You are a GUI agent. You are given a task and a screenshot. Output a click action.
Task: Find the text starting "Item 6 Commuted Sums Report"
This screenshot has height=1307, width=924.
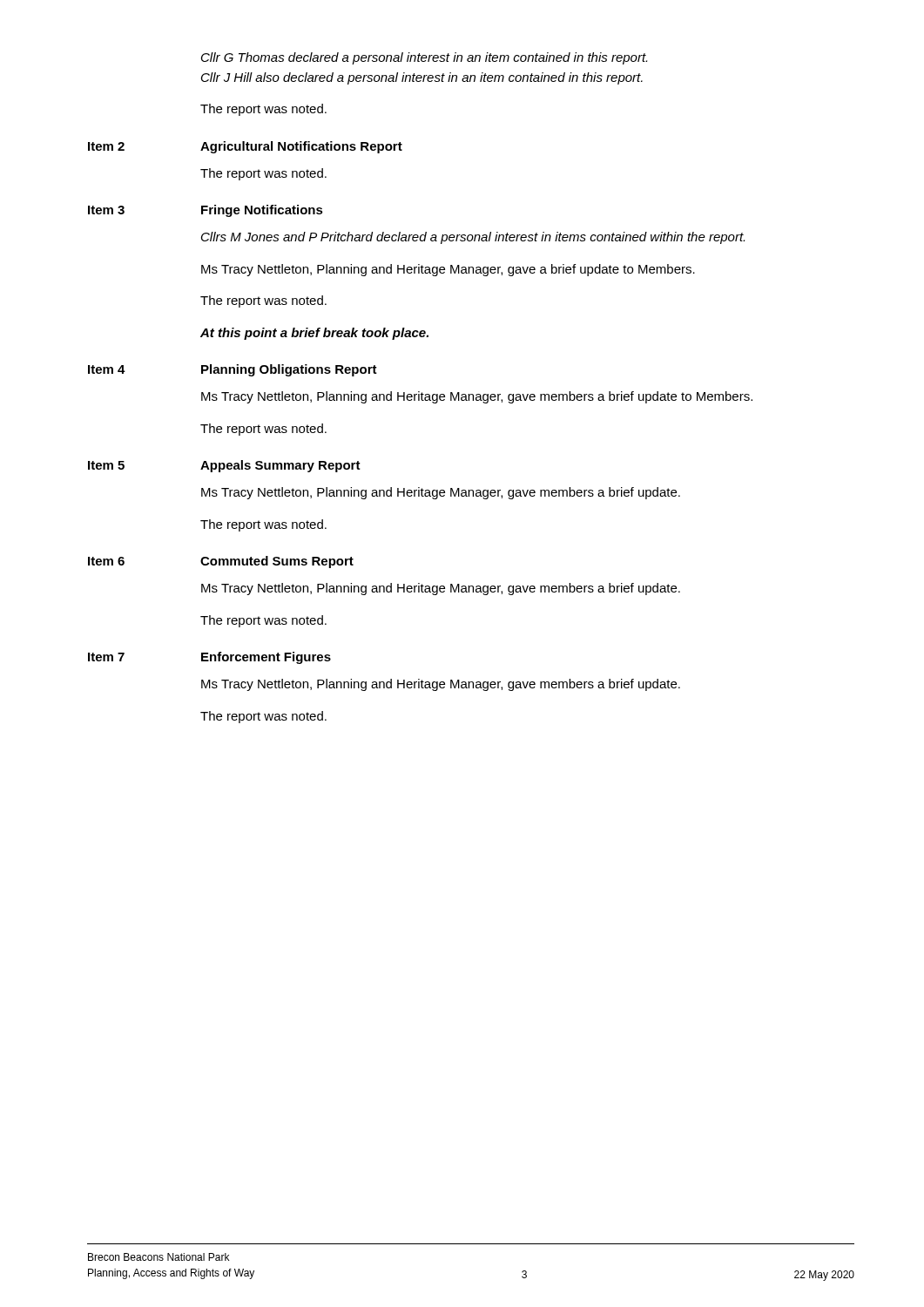click(x=221, y=562)
